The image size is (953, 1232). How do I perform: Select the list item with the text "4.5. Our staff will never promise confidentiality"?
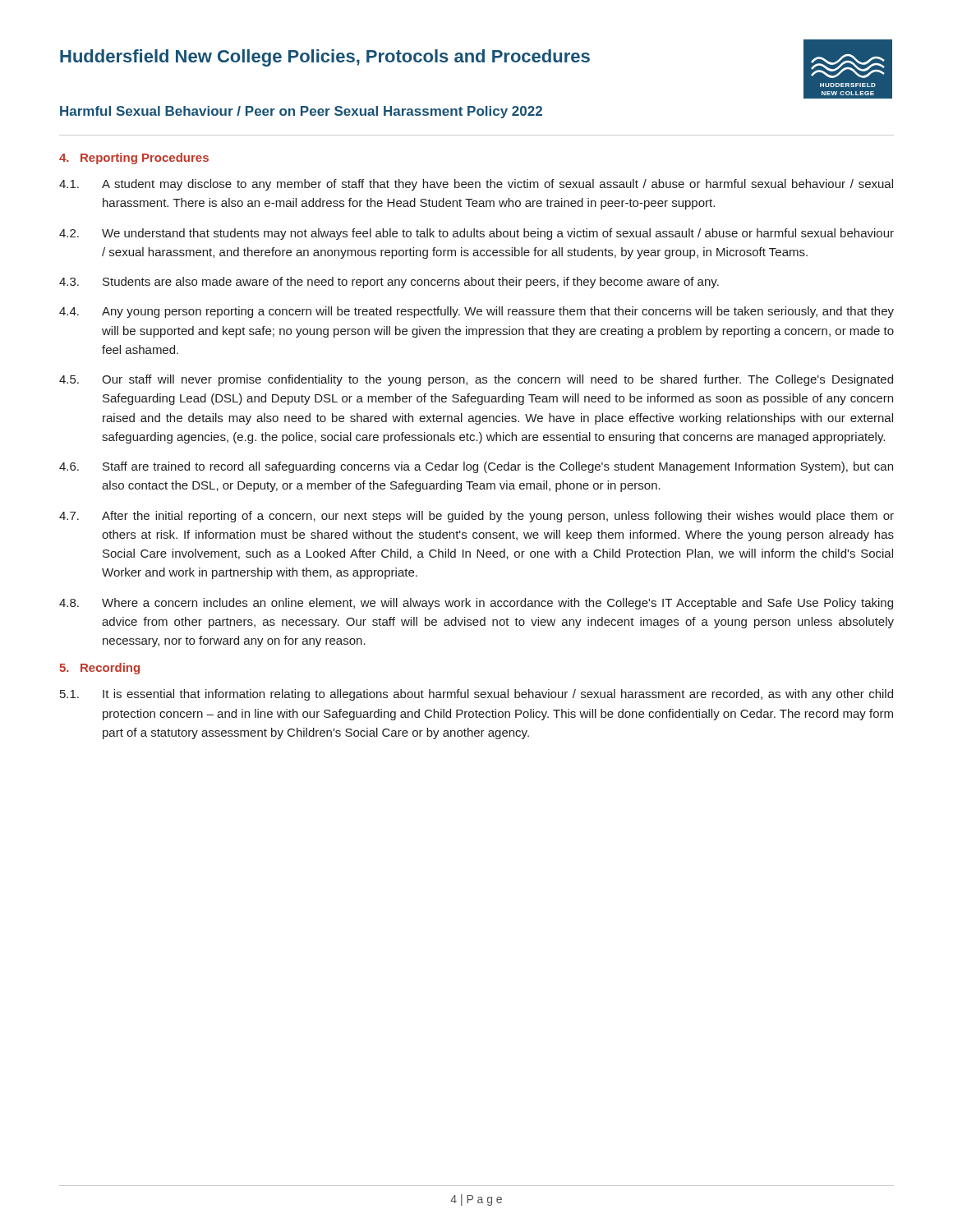tap(476, 408)
